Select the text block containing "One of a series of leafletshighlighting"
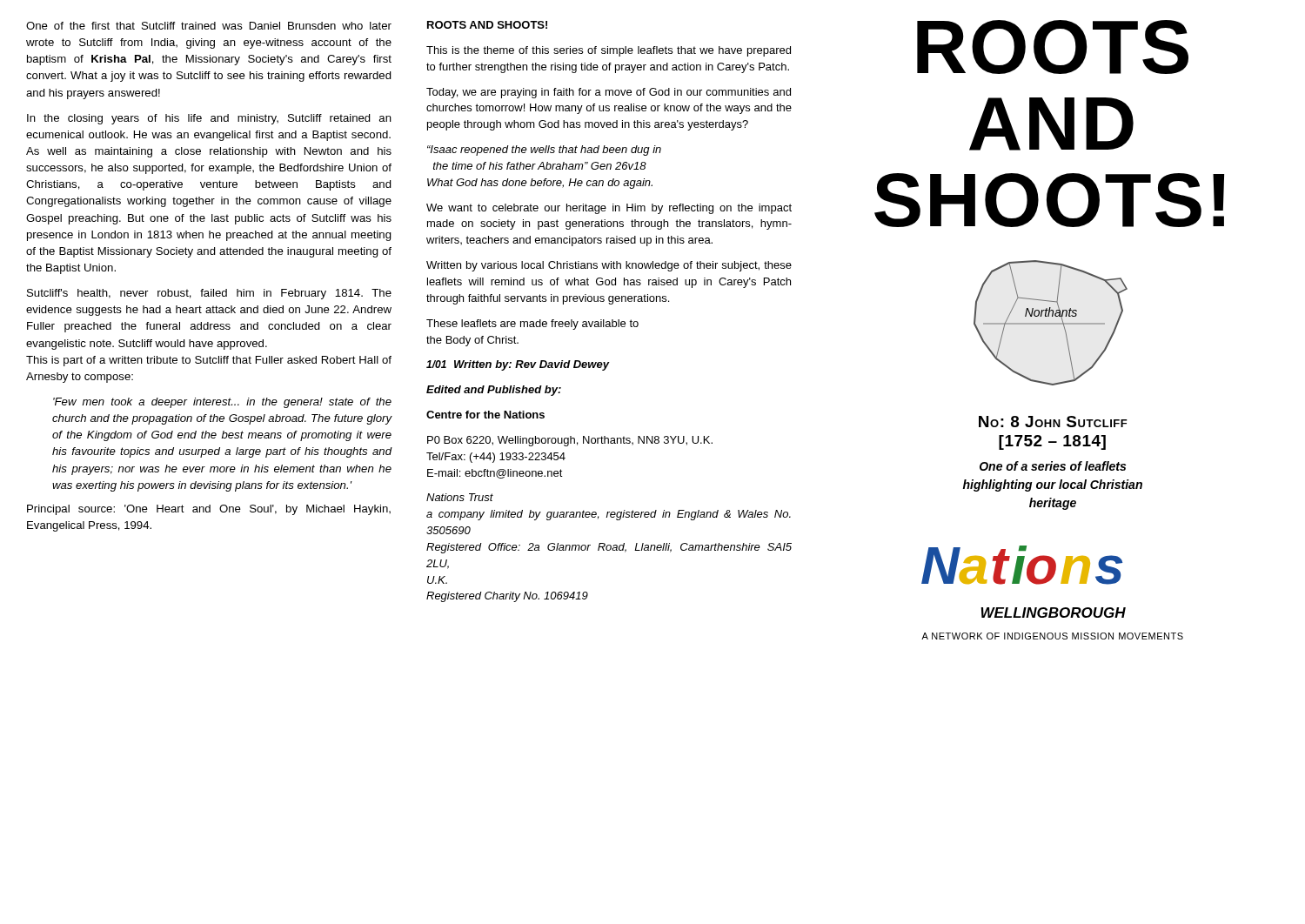The width and height of the screenshot is (1305, 924). (1053, 485)
